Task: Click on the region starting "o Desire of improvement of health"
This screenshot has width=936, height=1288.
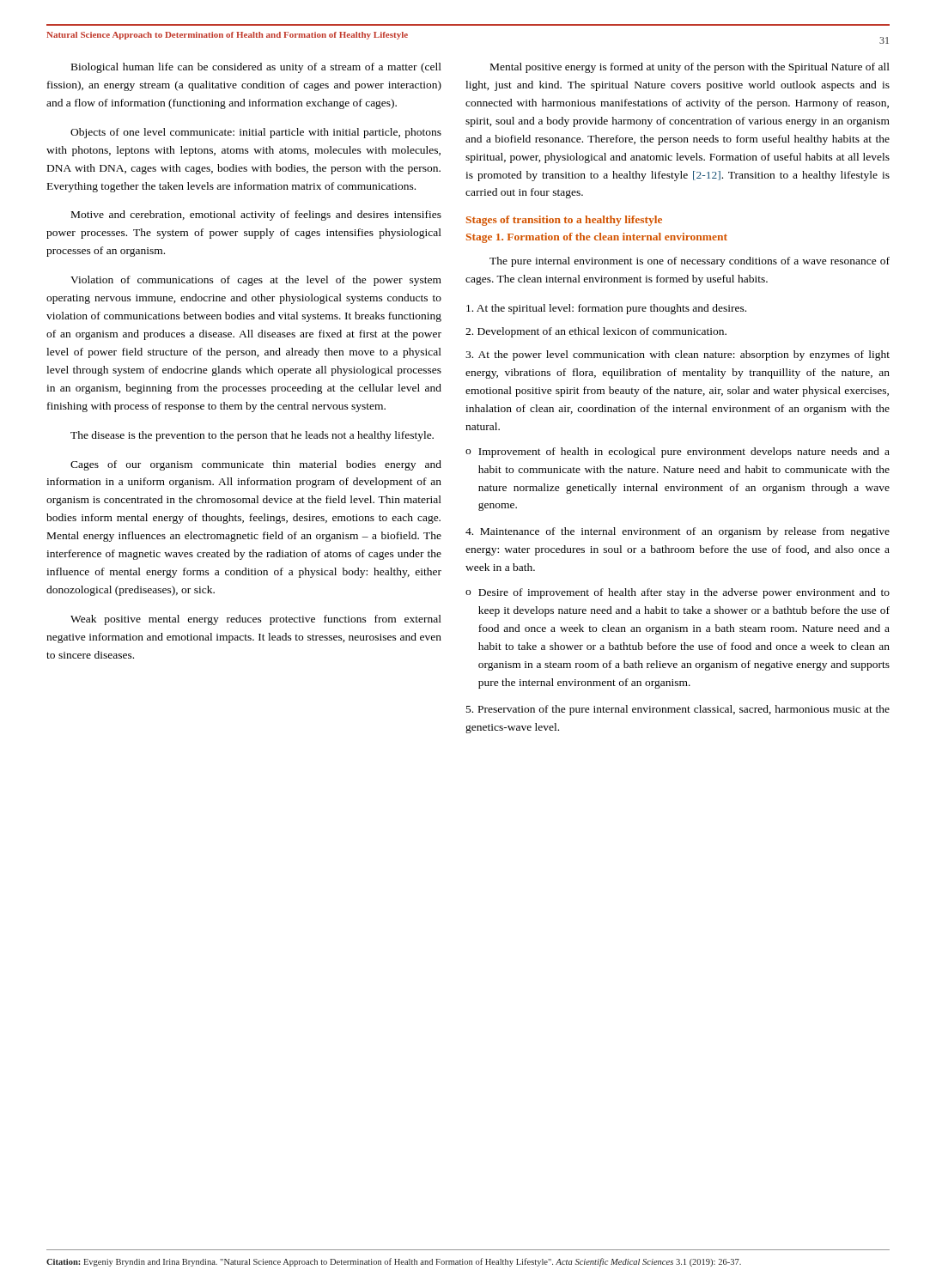Action: point(678,638)
